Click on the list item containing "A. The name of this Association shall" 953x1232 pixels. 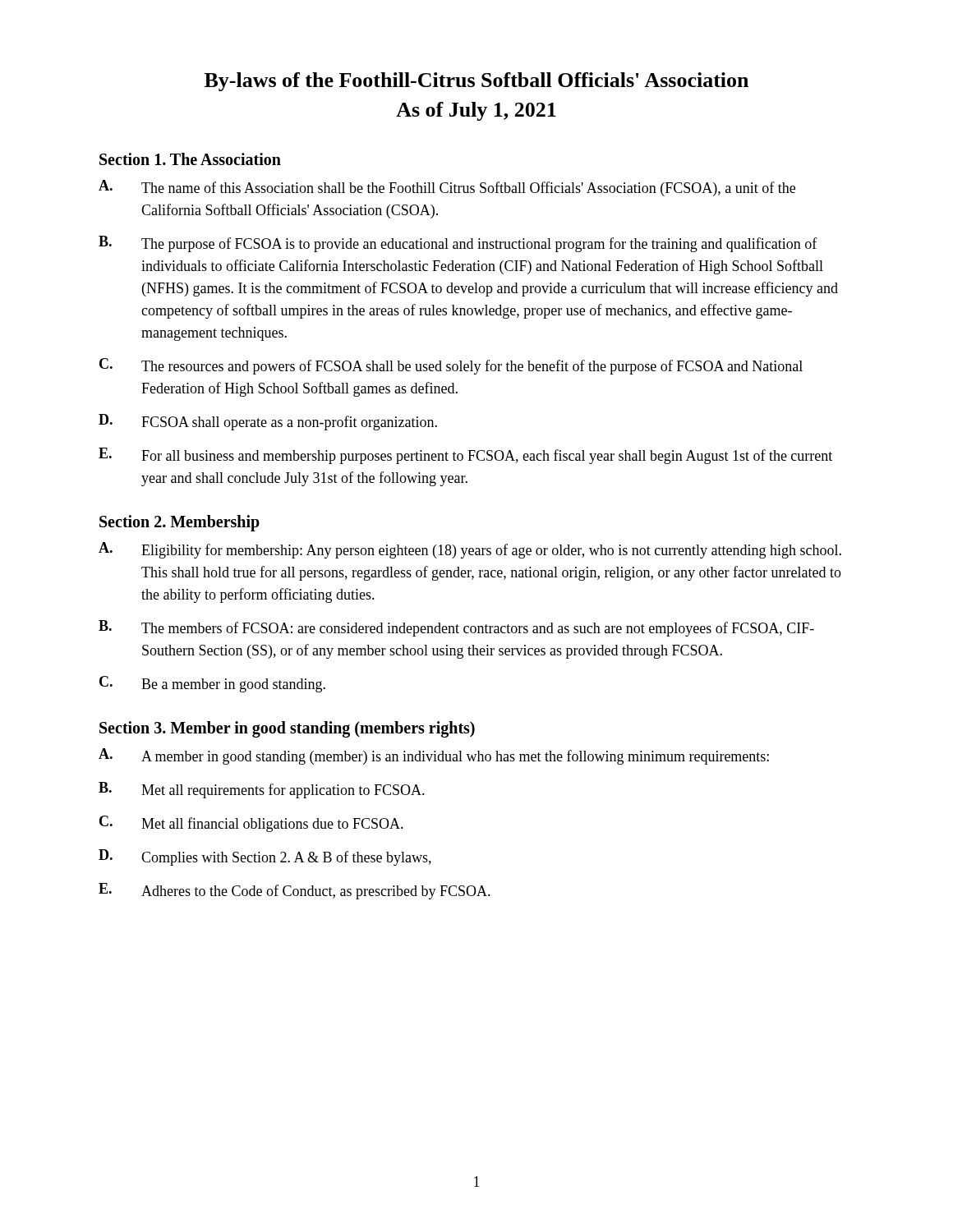pyautogui.click(x=476, y=199)
